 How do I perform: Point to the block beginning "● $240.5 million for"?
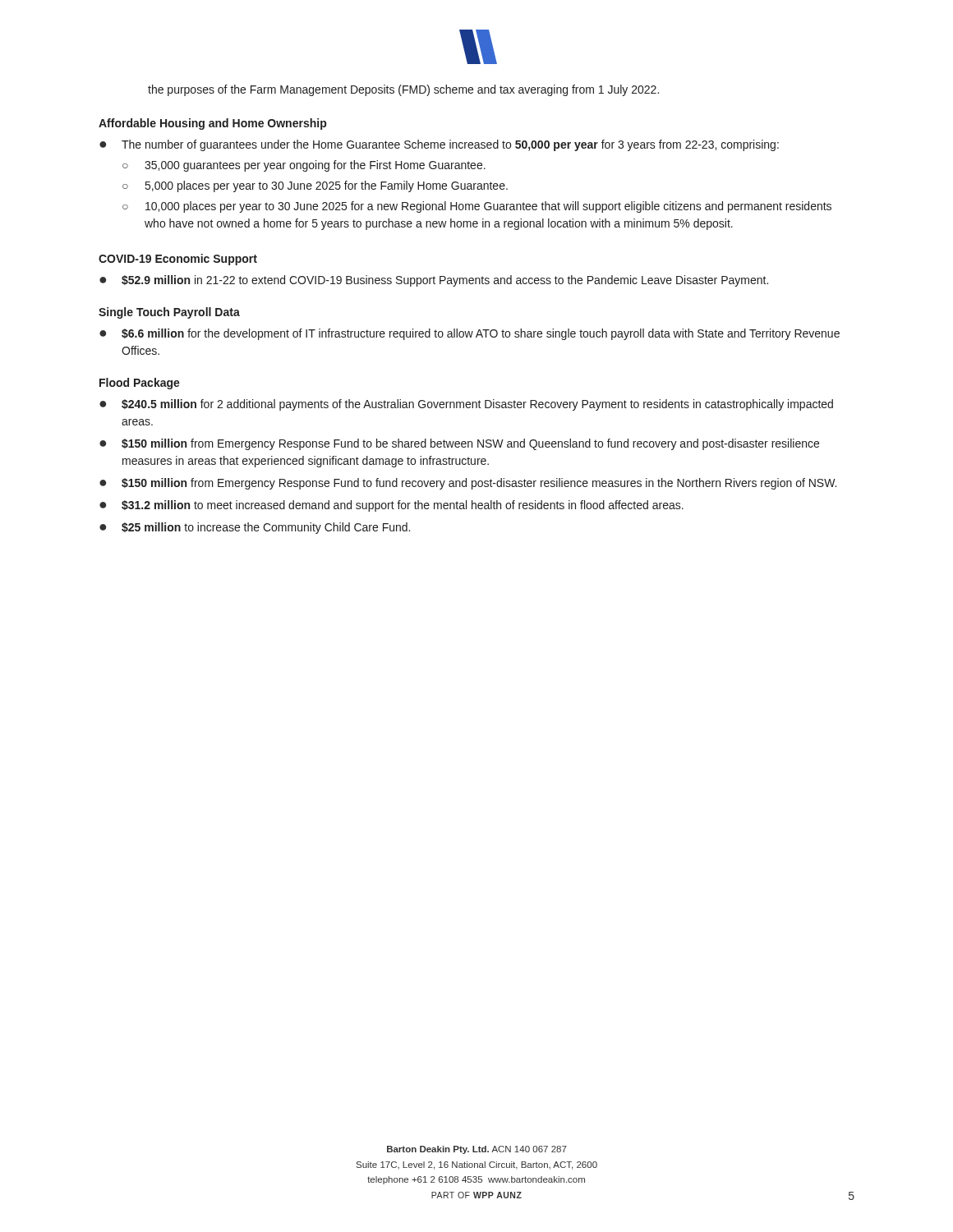point(476,413)
